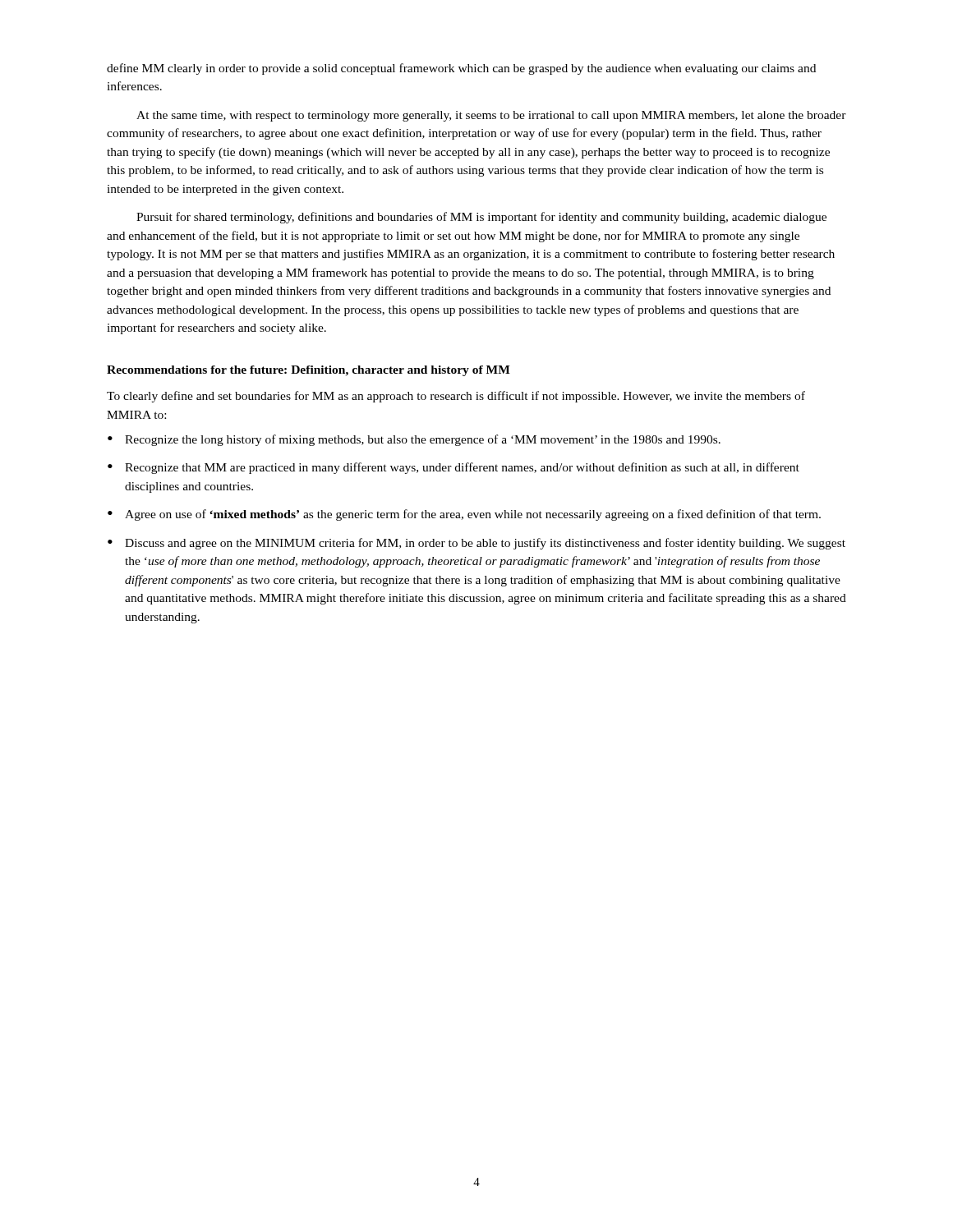
Task: Point to the block beginning "To clearly define and"
Action: (x=456, y=405)
